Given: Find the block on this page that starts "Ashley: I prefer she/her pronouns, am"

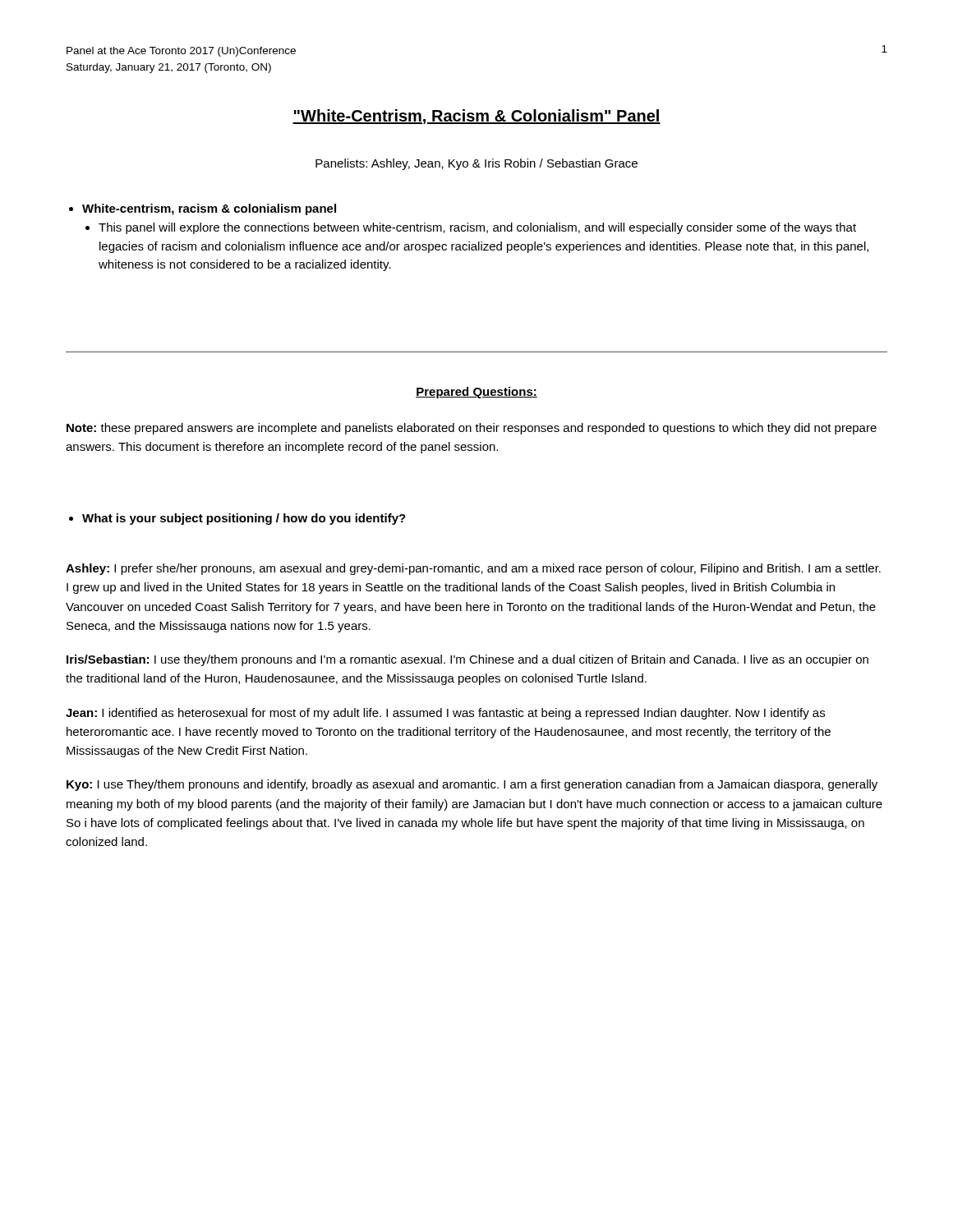Looking at the screenshot, I should [474, 597].
